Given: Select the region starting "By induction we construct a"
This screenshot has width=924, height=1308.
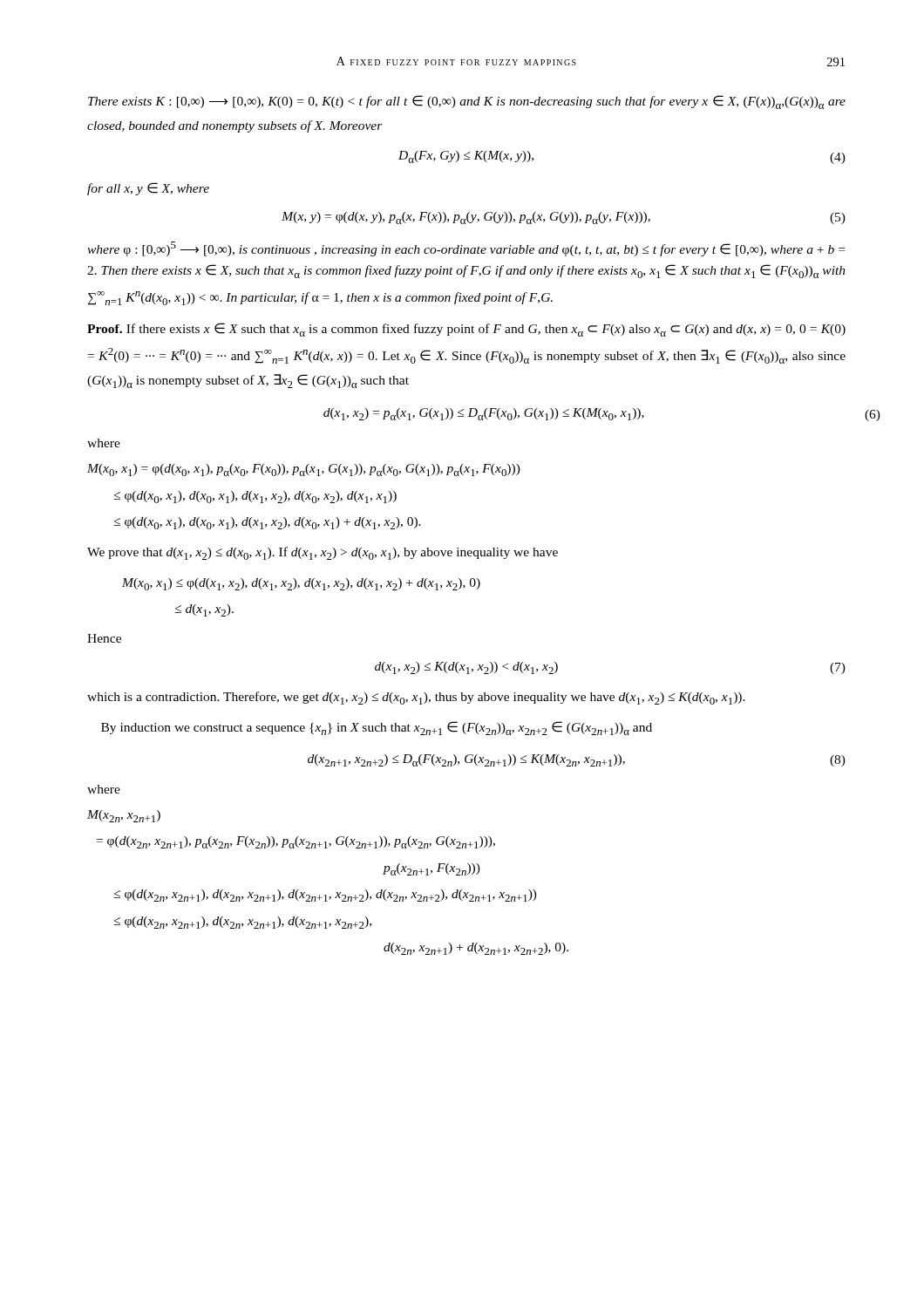Looking at the screenshot, I should pos(370,729).
